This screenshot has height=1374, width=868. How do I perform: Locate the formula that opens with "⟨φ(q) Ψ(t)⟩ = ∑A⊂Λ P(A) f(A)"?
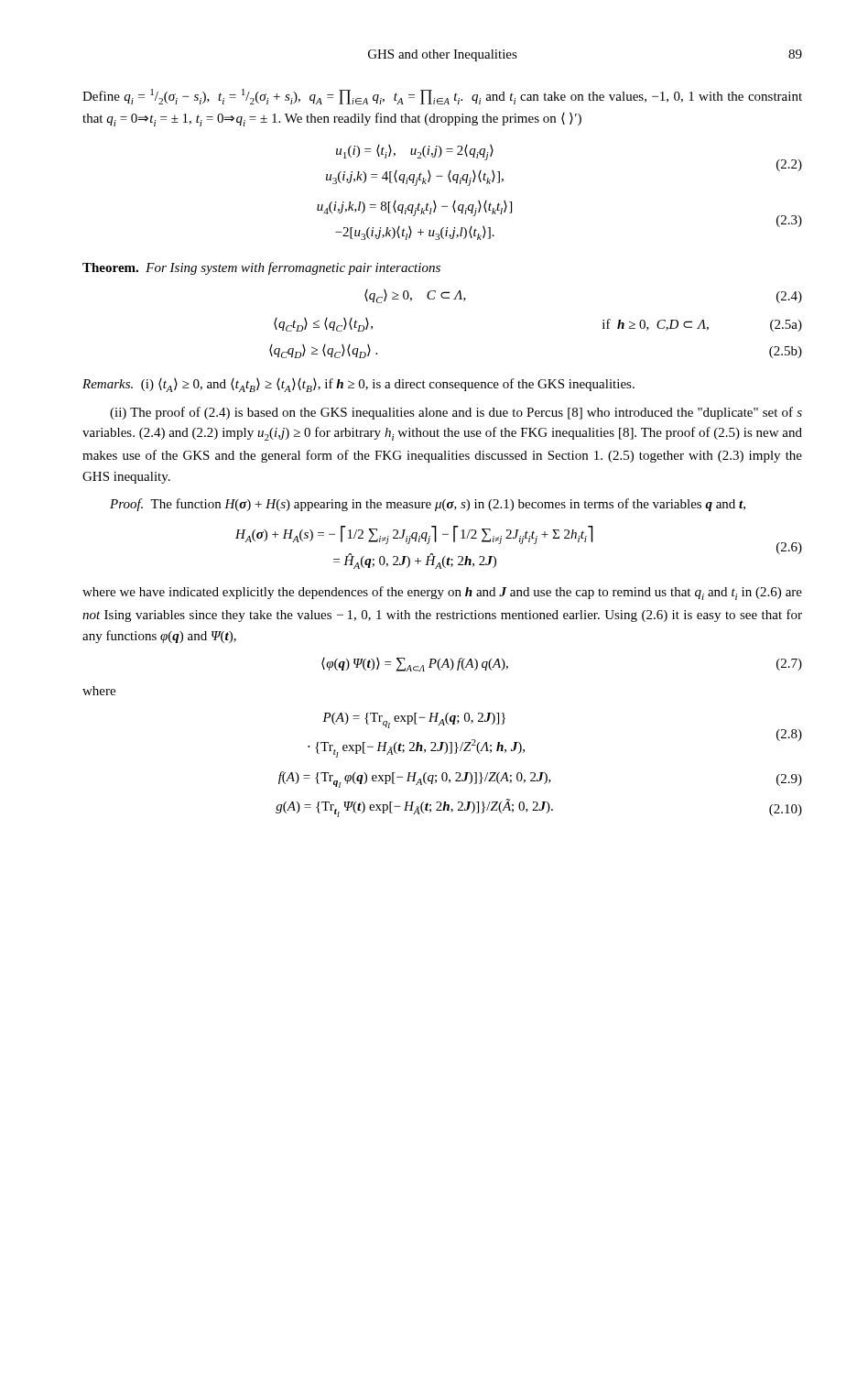pos(442,663)
